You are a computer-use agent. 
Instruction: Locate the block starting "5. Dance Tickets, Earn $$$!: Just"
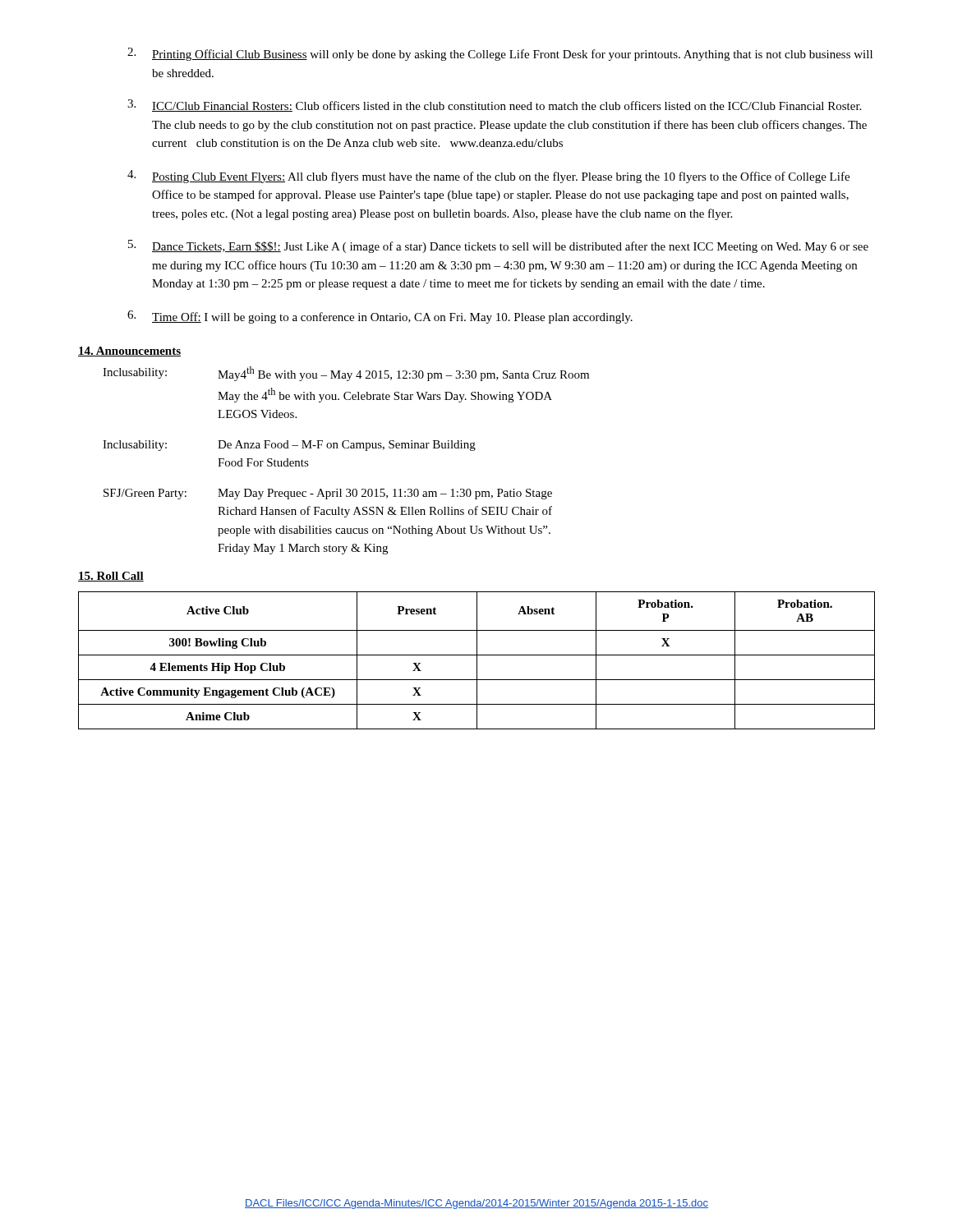[x=501, y=265]
